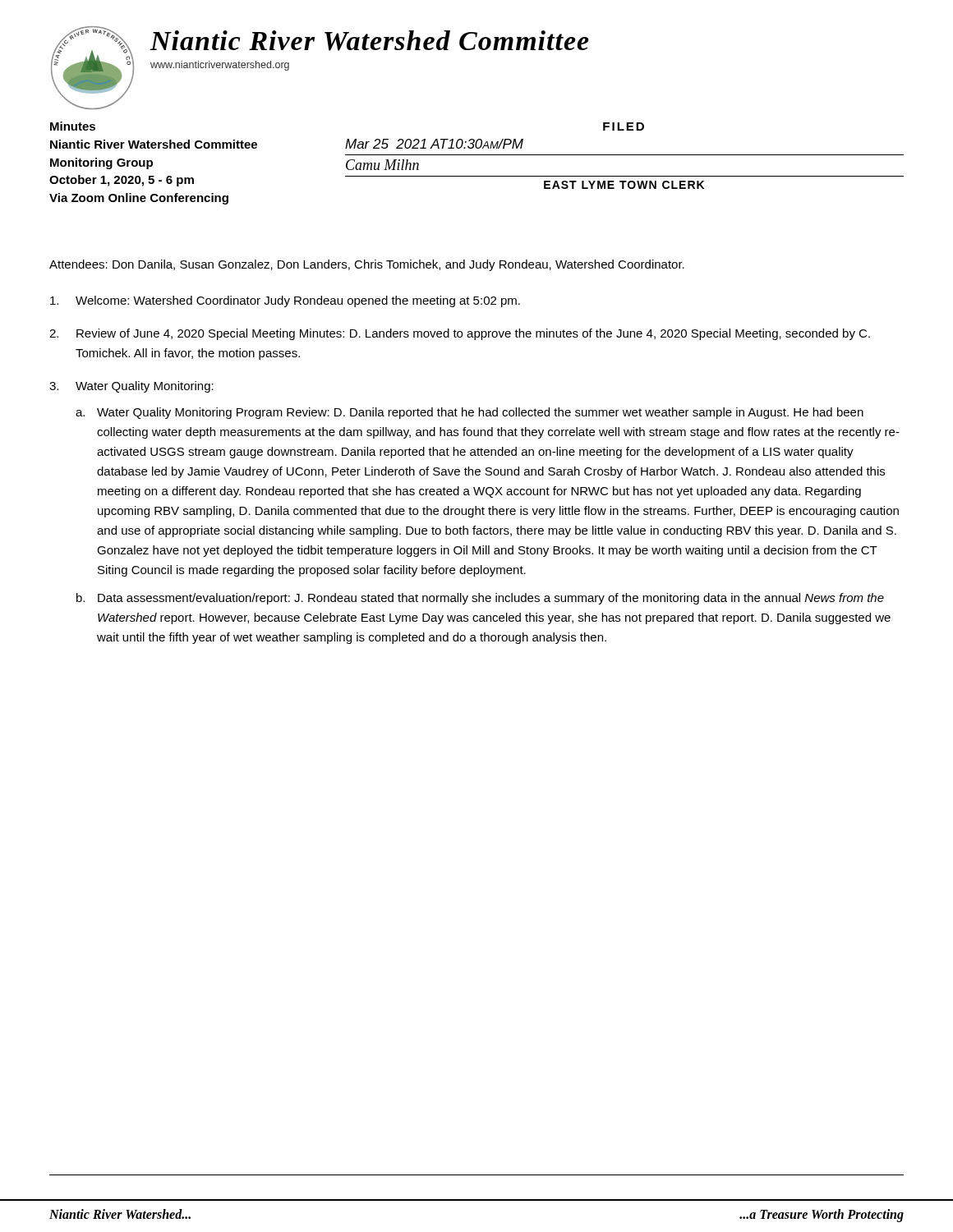The image size is (953, 1232).
Task: Navigate to the region starting "3. Water Quality Monitoring: a. Water Quality"
Action: [x=476, y=516]
